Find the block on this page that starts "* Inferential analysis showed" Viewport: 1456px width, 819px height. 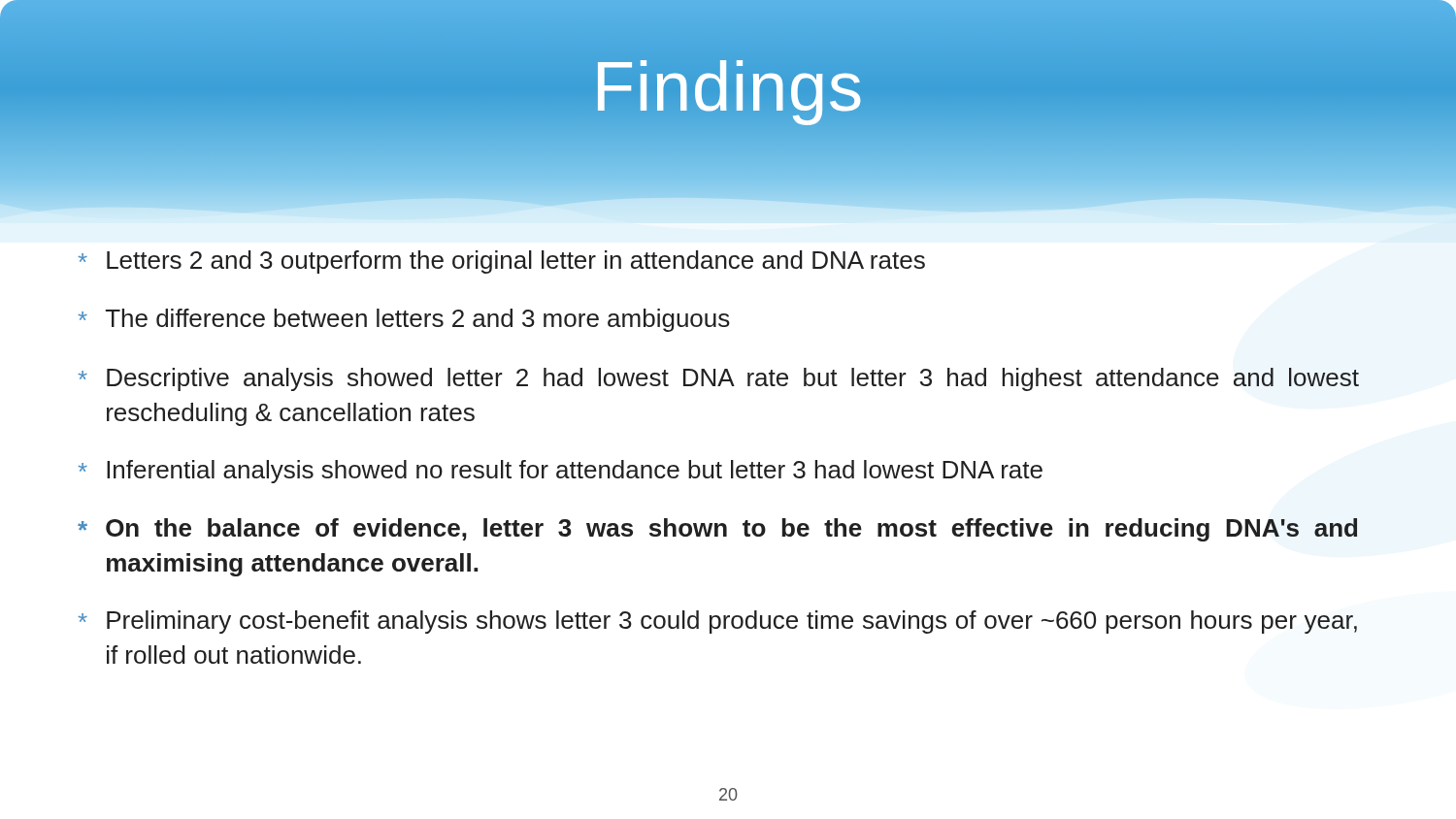[x=561, y=470]
